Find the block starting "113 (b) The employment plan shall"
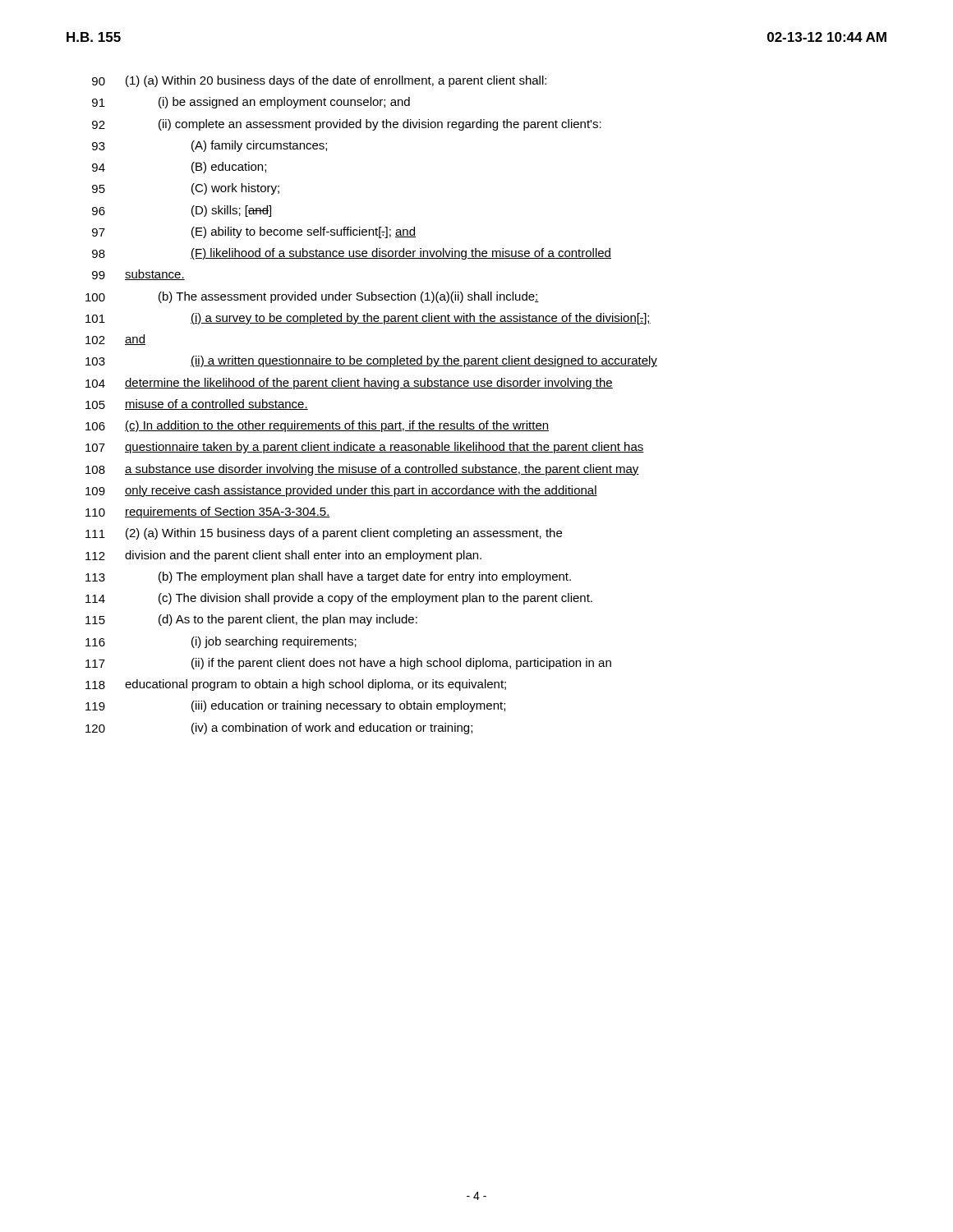The width and height of the screenshot is (953, 1232). click(x=476, y=576)
